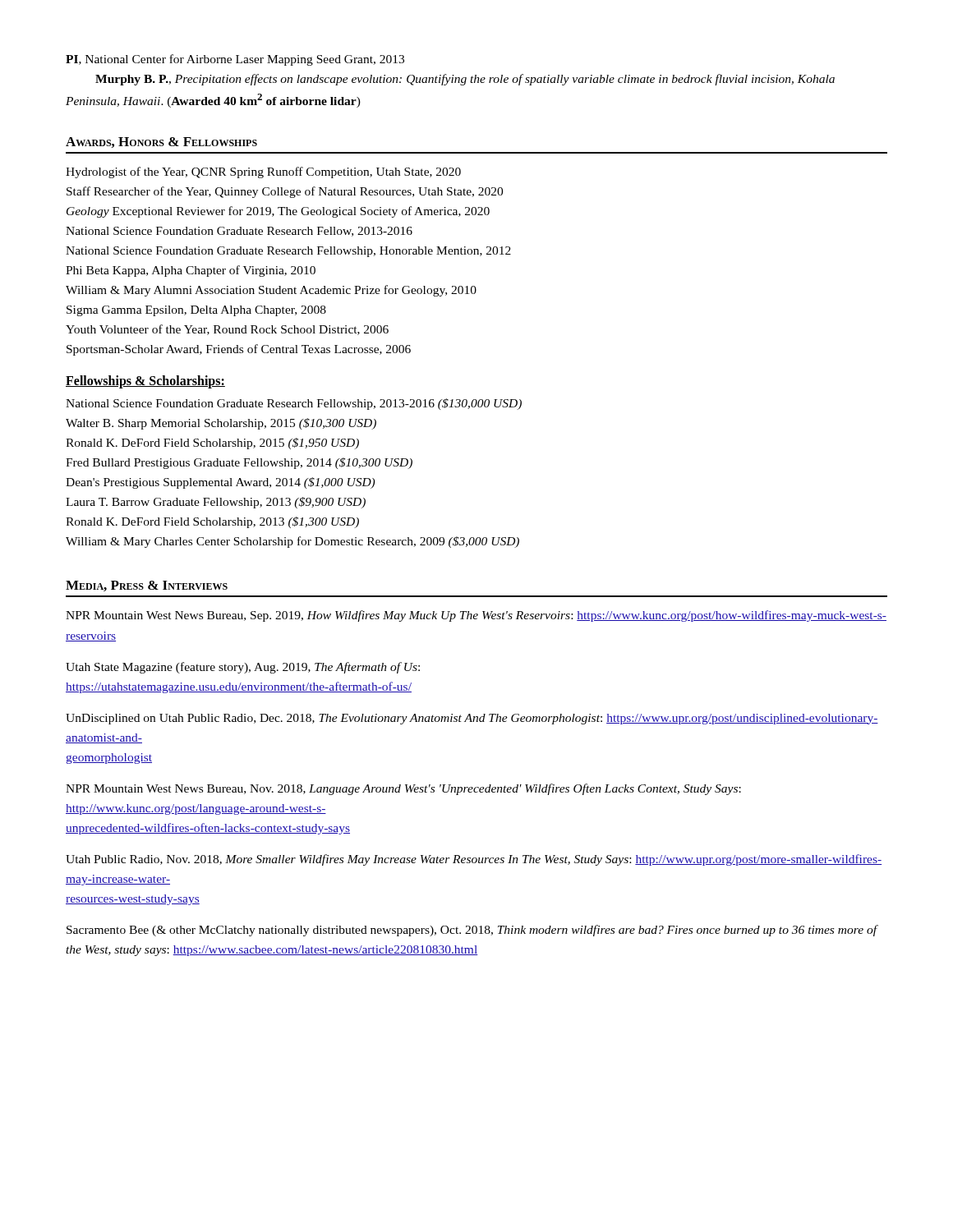Image resolution: width=953 pixels, height=1232 pixels.
Task: Point to the region starting "Awards, Honors & Fellowships"
Action: (161, 142)
